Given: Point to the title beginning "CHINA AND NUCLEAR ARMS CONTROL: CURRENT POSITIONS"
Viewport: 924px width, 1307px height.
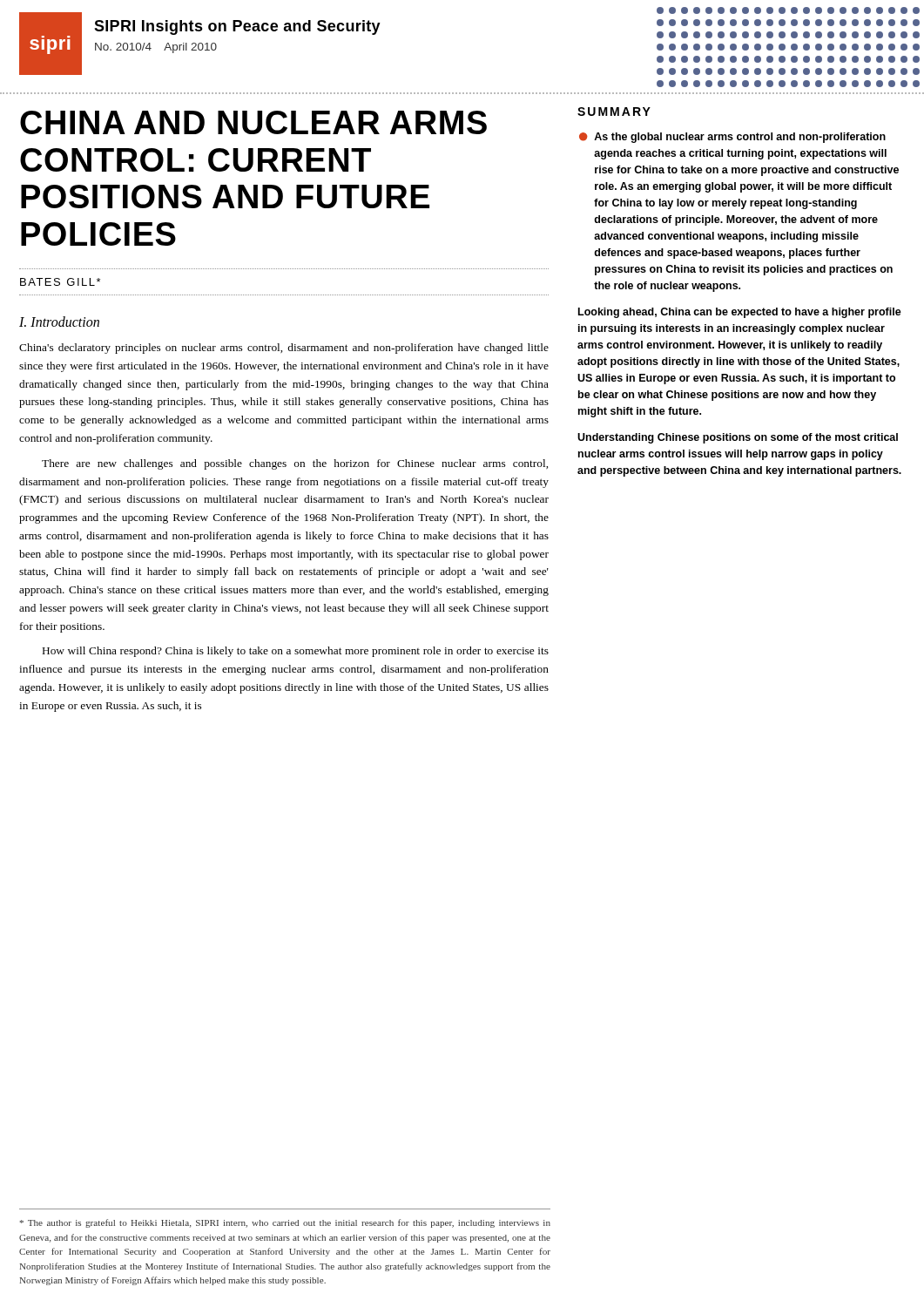Looking at the screenshot, I should pyautogui.click(x=284, y=179).
